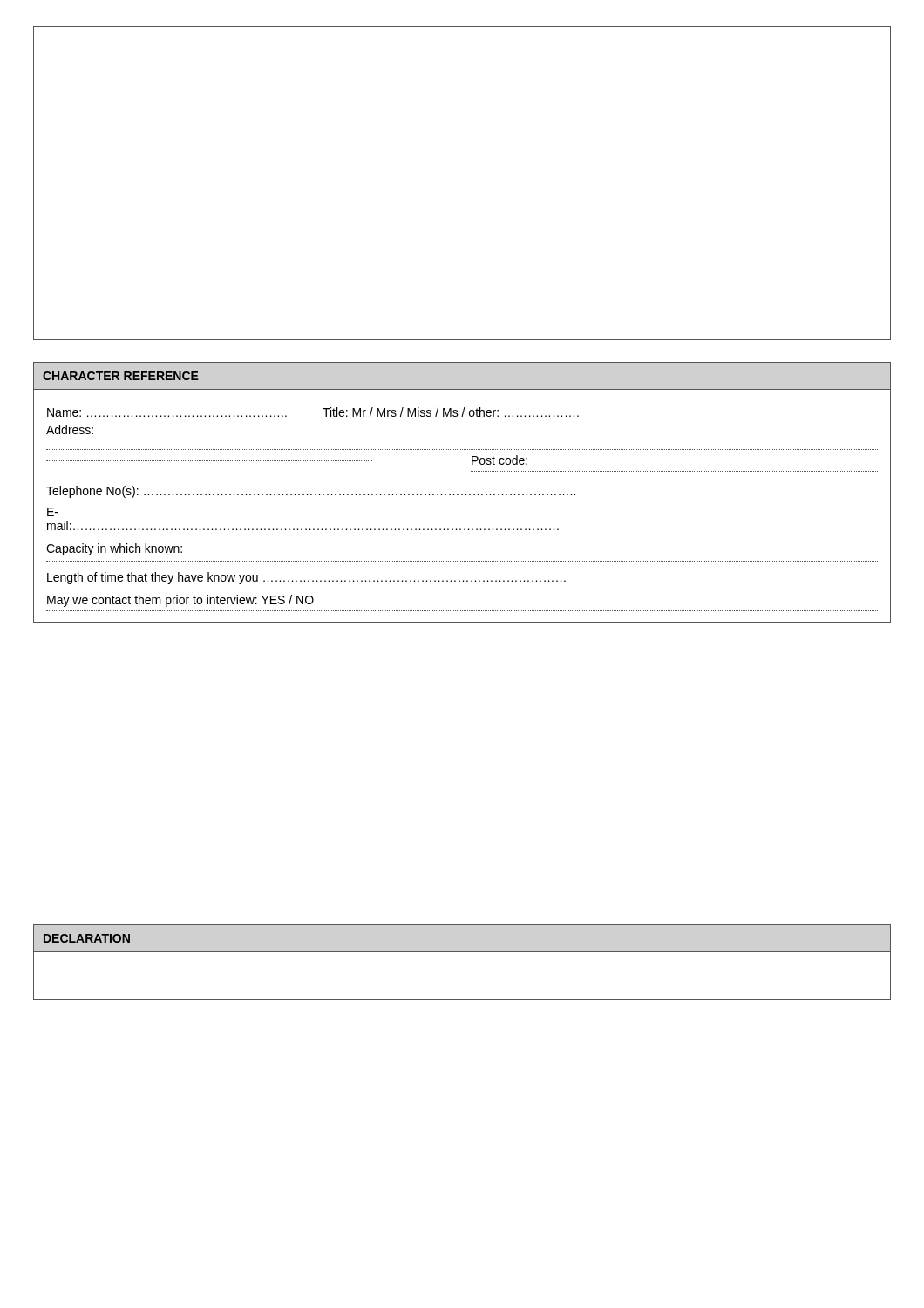Select the table that reads "DECLARATION"
The height and width of the screenshot is (1308, 924).
pyautogui.click(x=462, y=962)
